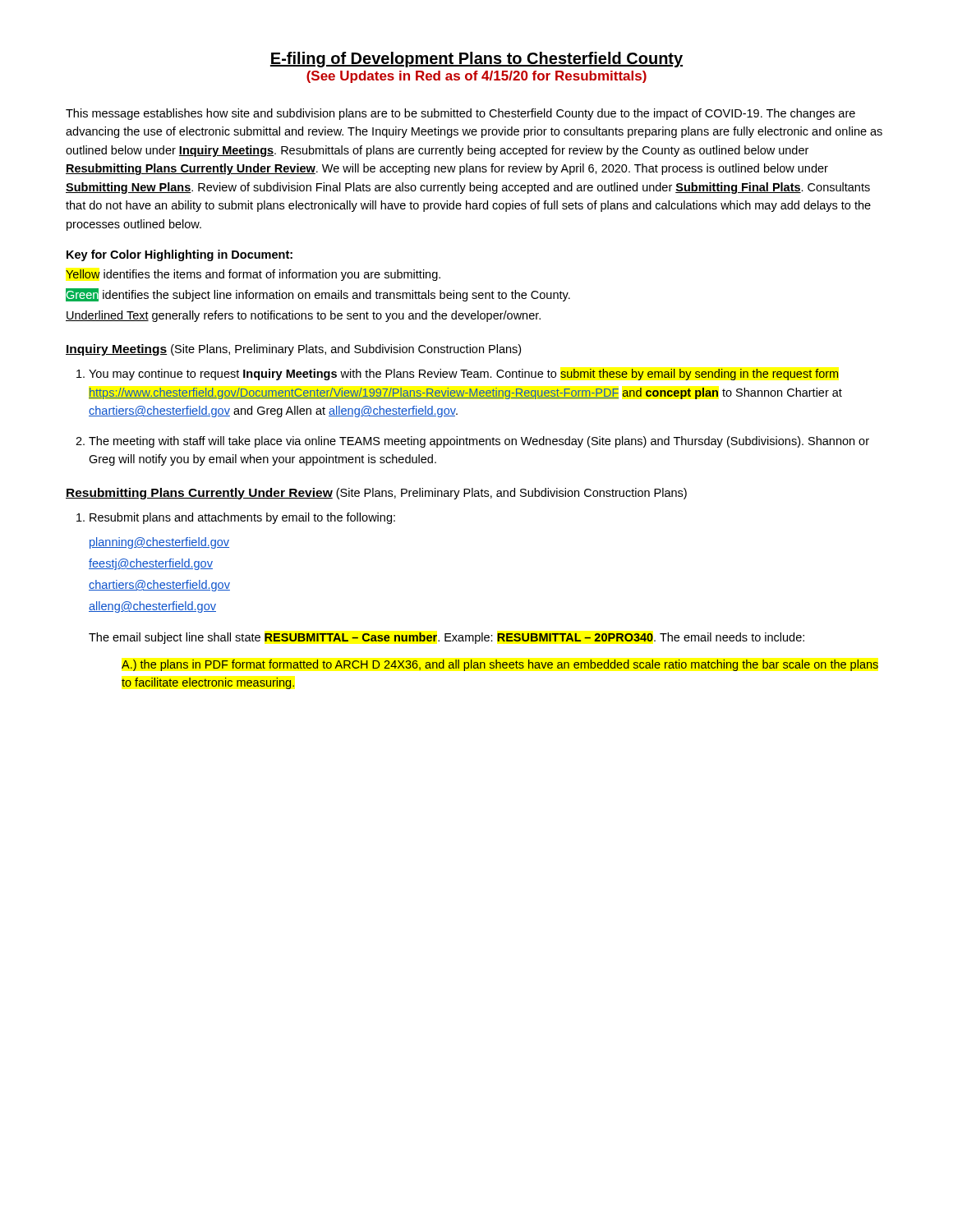Select the block starting "You may continue"
The height and width of the screenshot is (1232, 953).
coord(465,392)
